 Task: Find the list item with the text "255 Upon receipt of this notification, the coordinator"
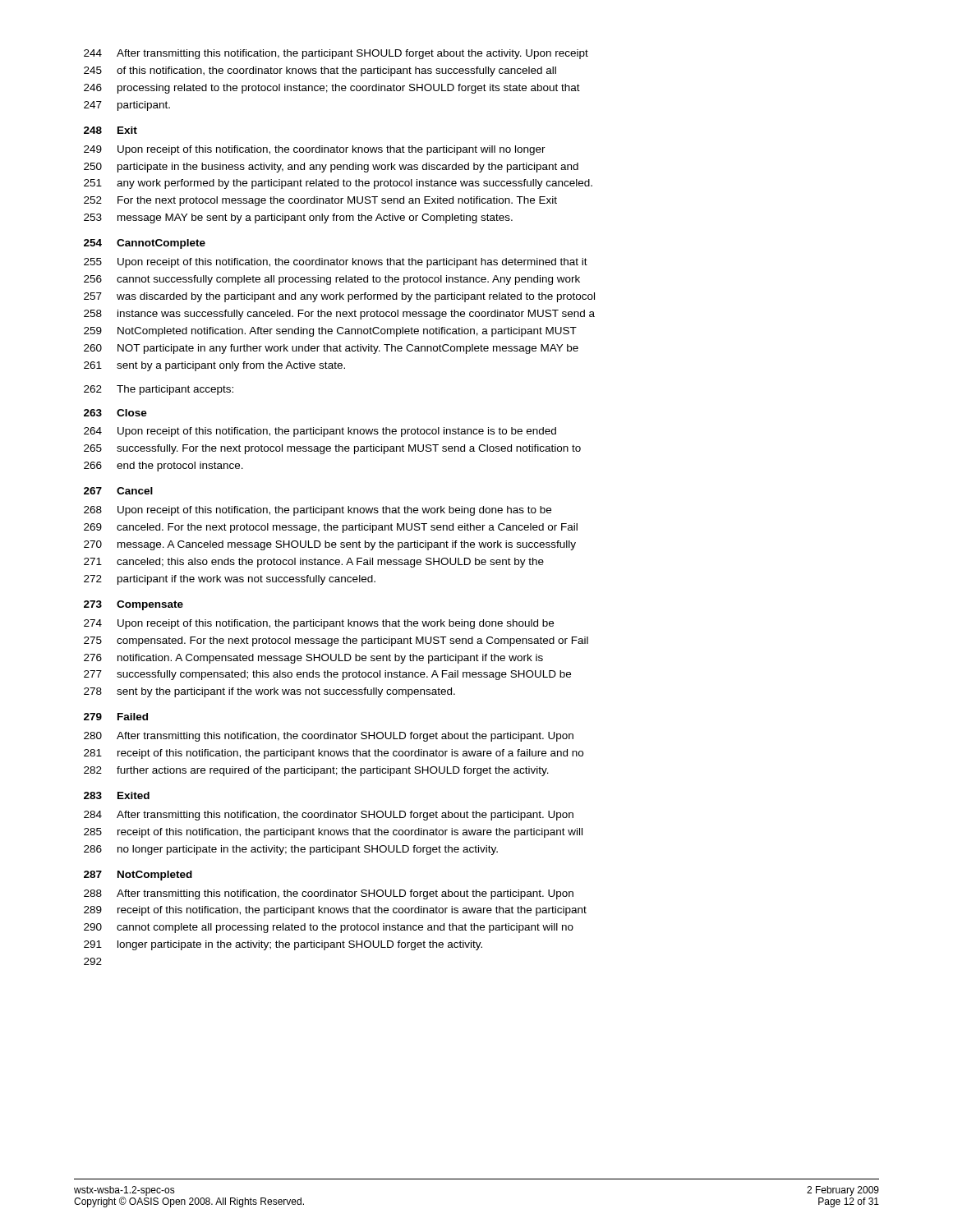[476, 314]
